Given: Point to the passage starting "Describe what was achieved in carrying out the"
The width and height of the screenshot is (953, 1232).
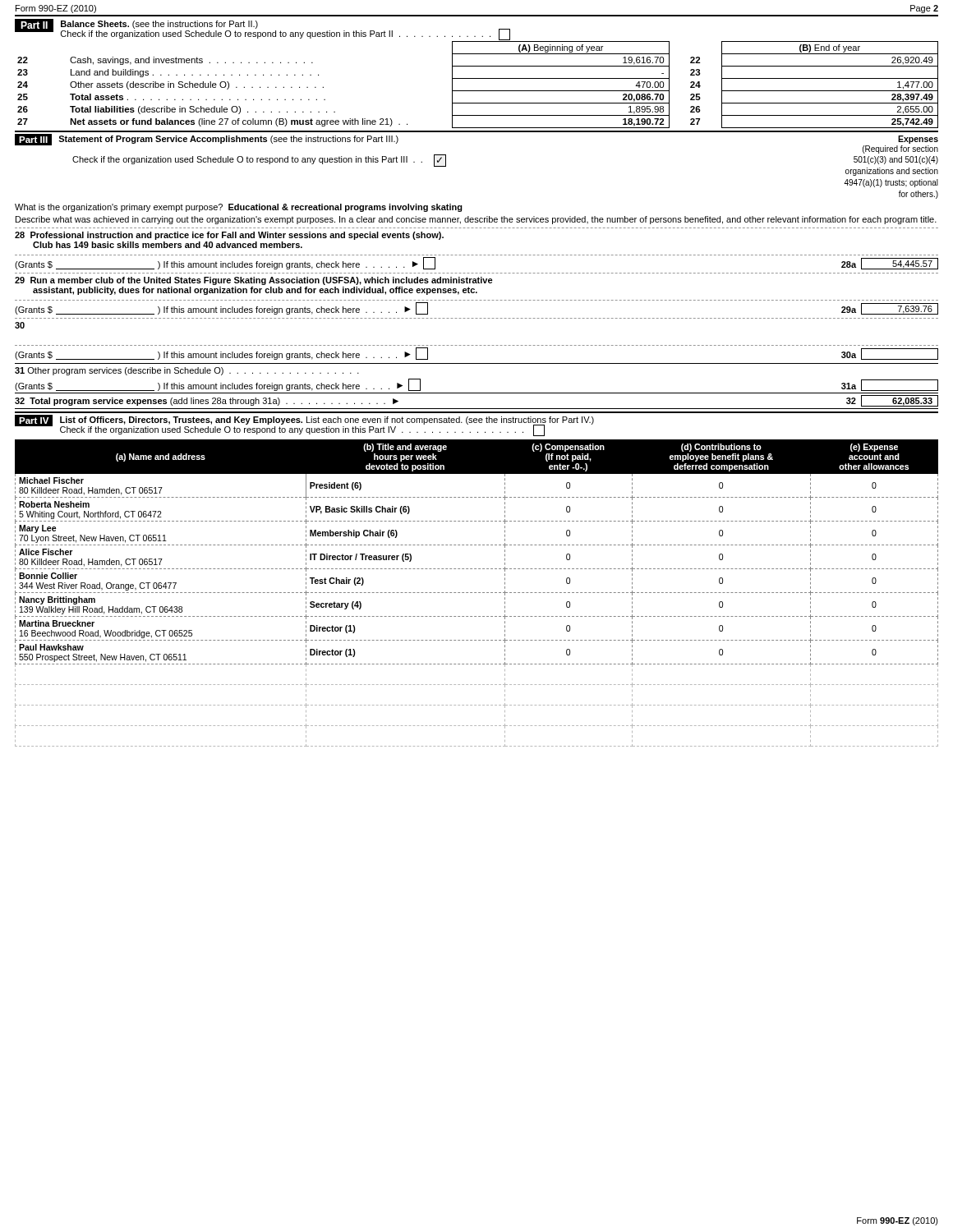Looking at the screenshot, I should (476, 219).
